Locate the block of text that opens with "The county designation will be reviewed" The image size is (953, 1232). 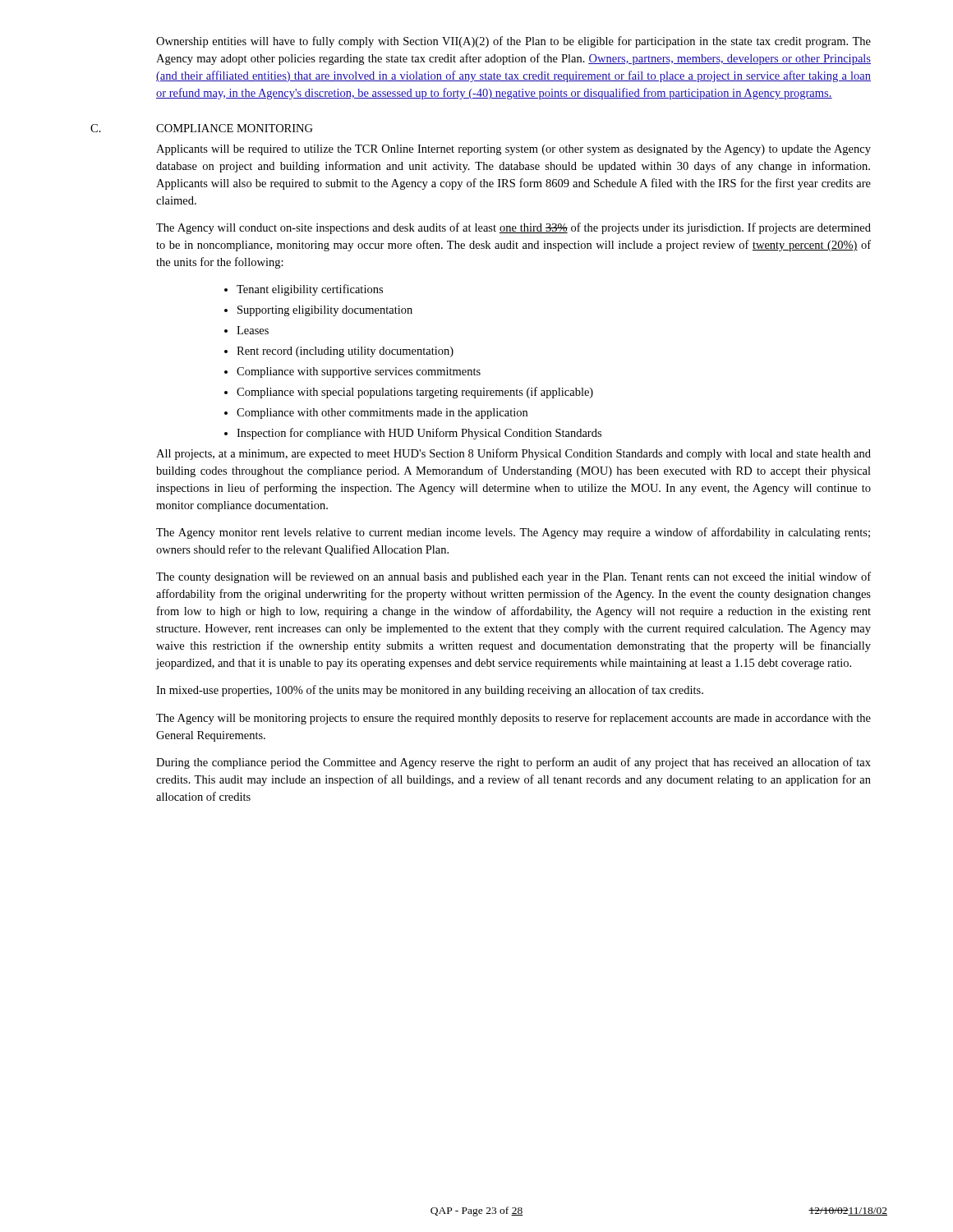(513, 620)
